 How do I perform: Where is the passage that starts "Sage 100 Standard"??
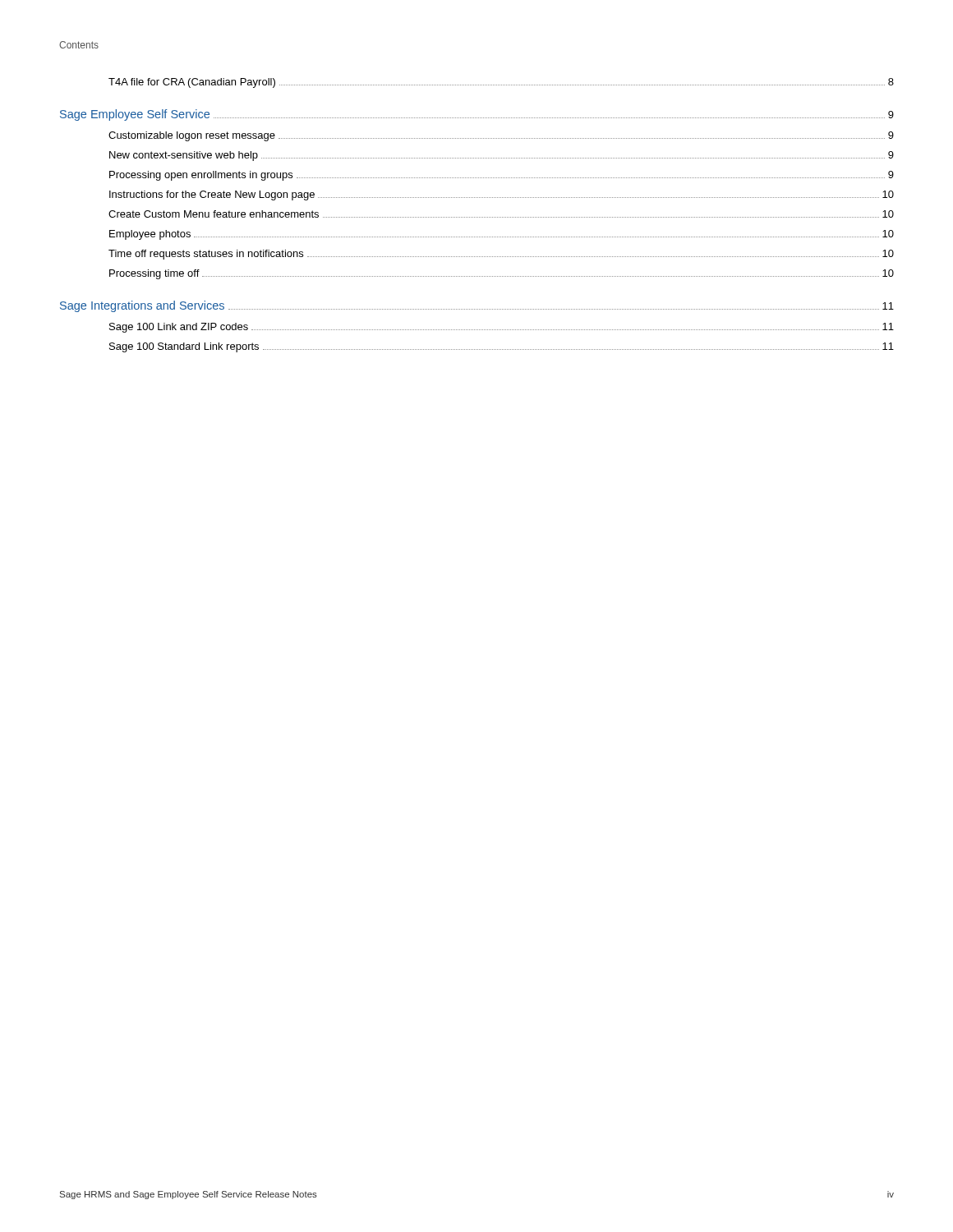coord(501,347)
